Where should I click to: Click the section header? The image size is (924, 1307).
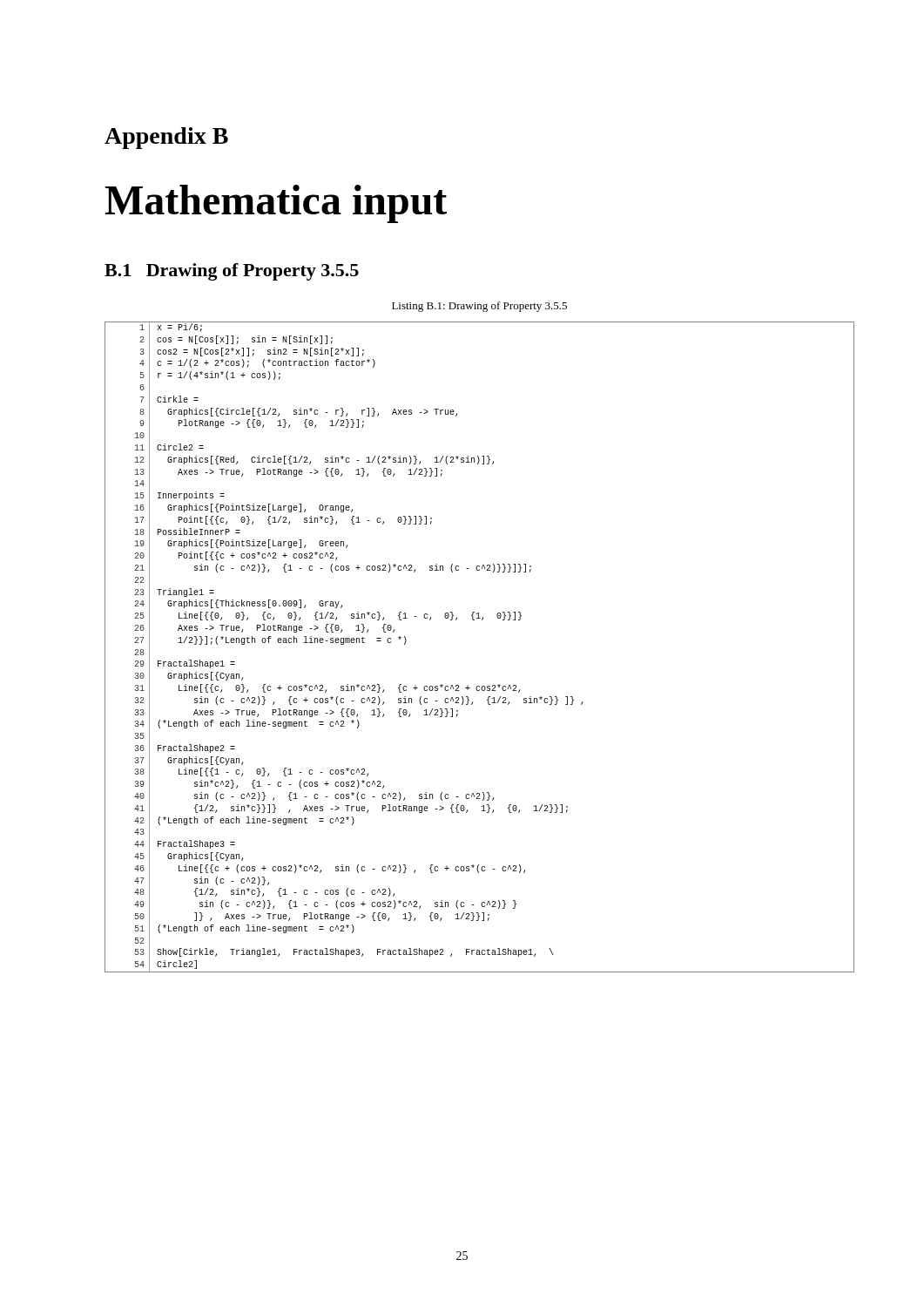coord(232,270)
